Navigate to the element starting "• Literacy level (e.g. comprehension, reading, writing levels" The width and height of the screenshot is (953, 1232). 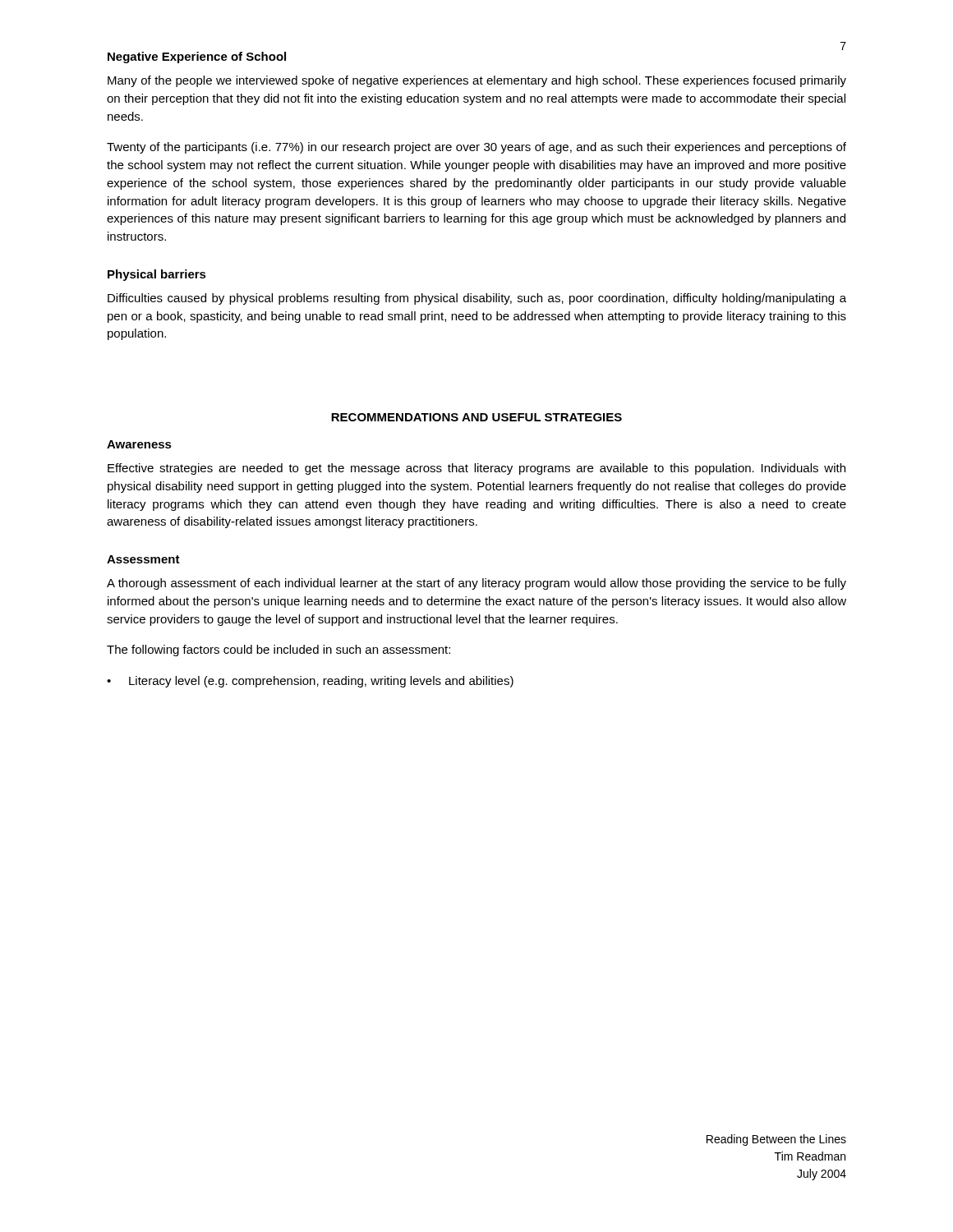[310, 681]
